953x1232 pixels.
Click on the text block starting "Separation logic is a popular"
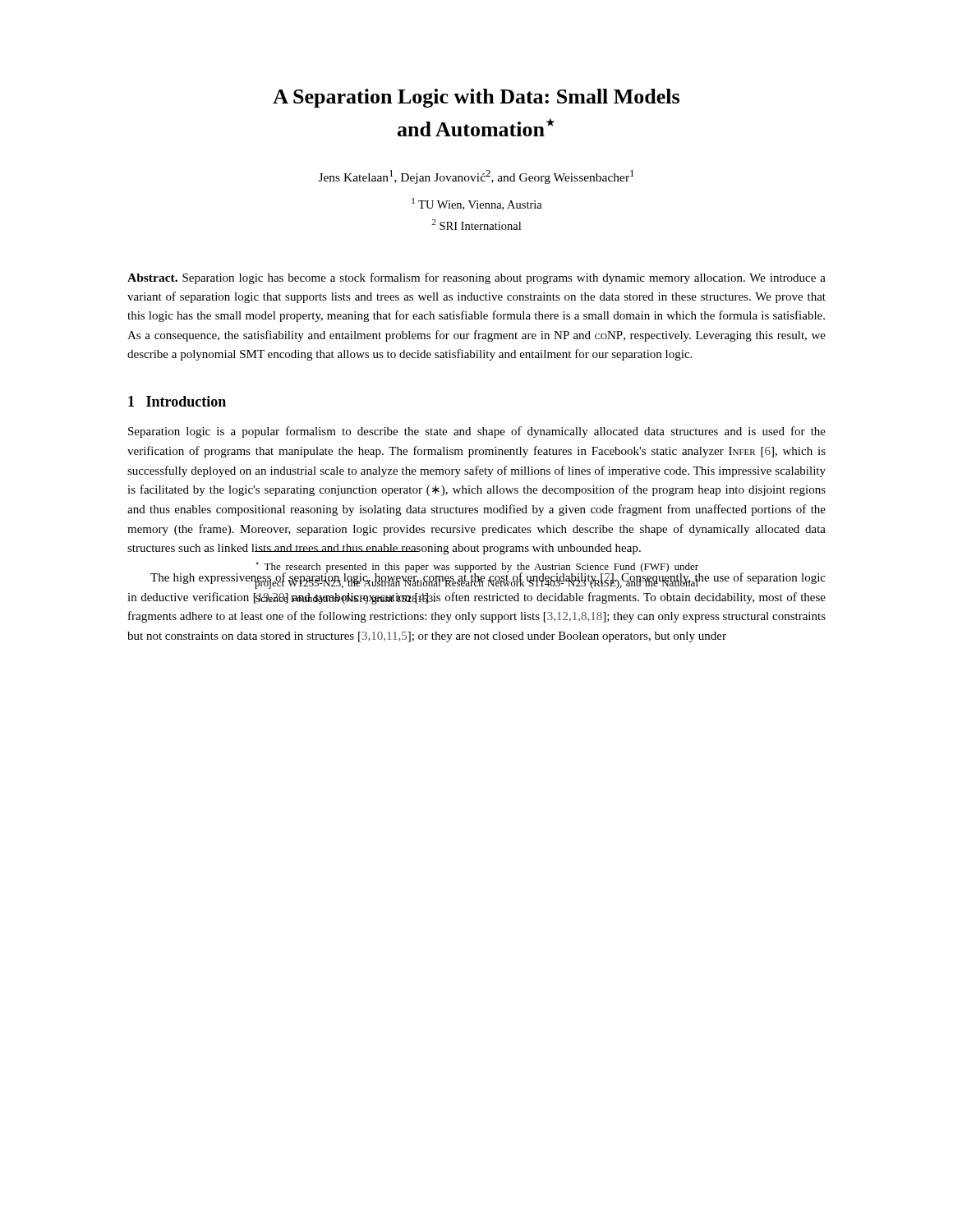476,490
